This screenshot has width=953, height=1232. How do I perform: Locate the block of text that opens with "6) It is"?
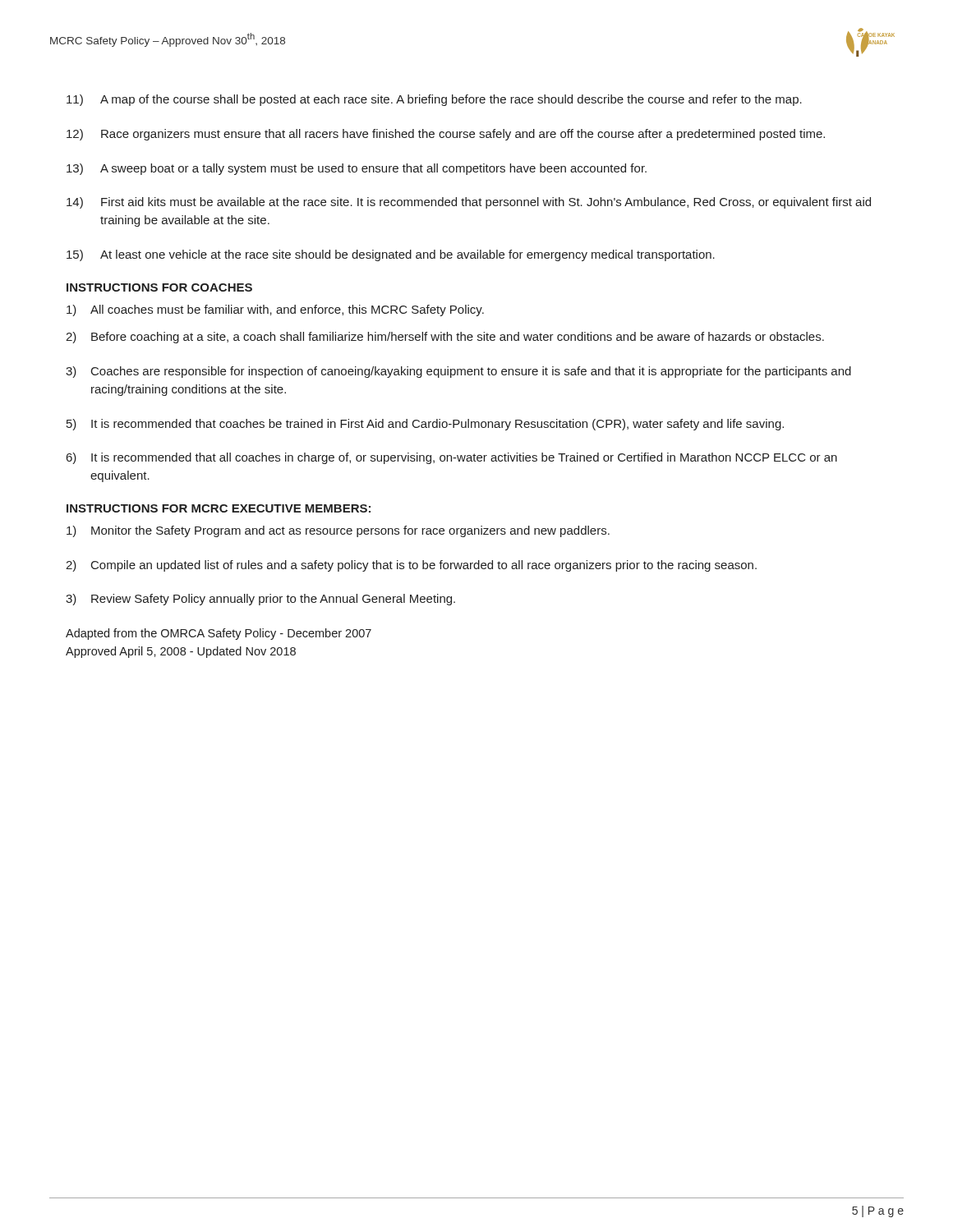click(476, 467)
